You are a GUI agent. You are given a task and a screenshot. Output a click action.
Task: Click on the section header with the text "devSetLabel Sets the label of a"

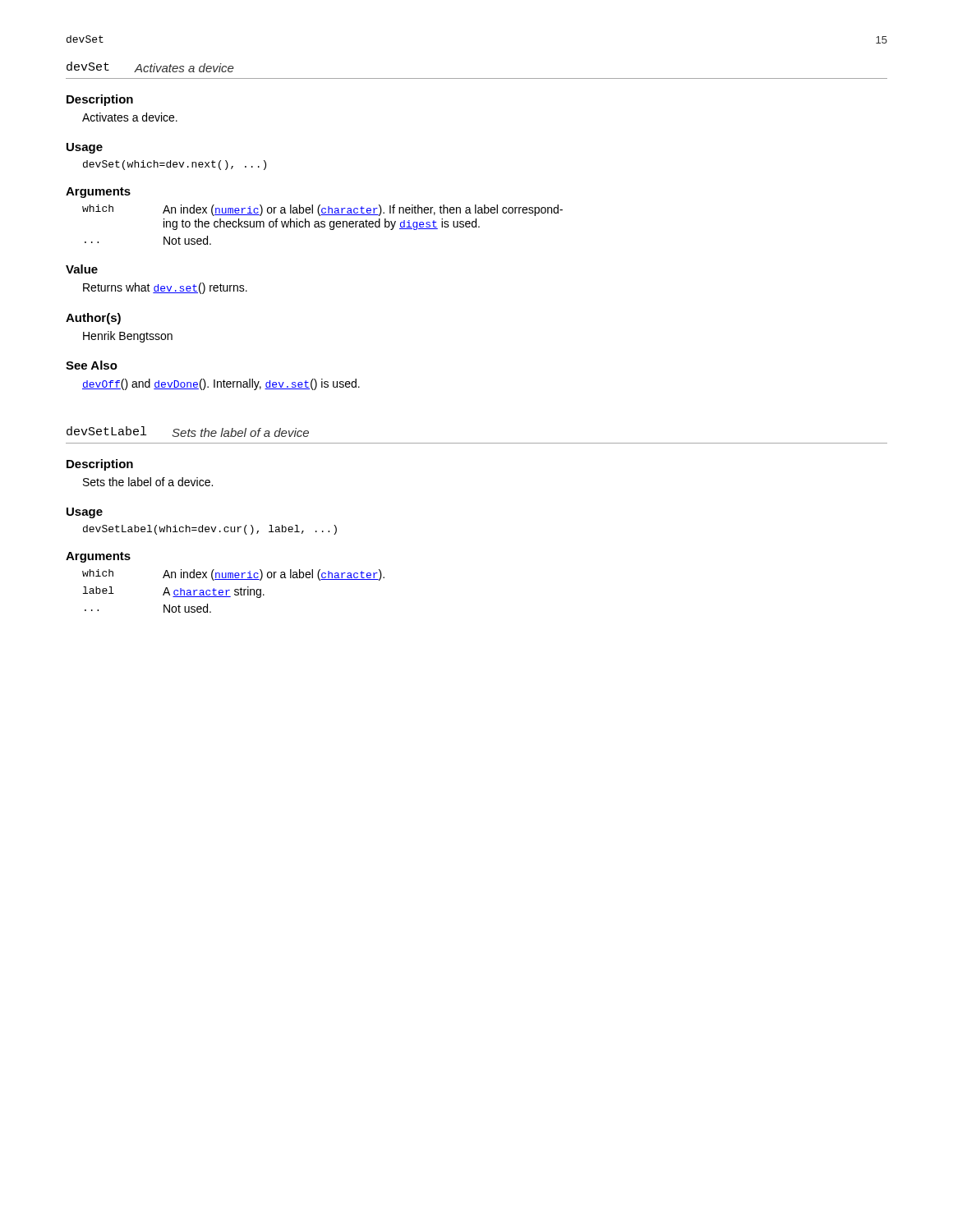pos(188,432)
